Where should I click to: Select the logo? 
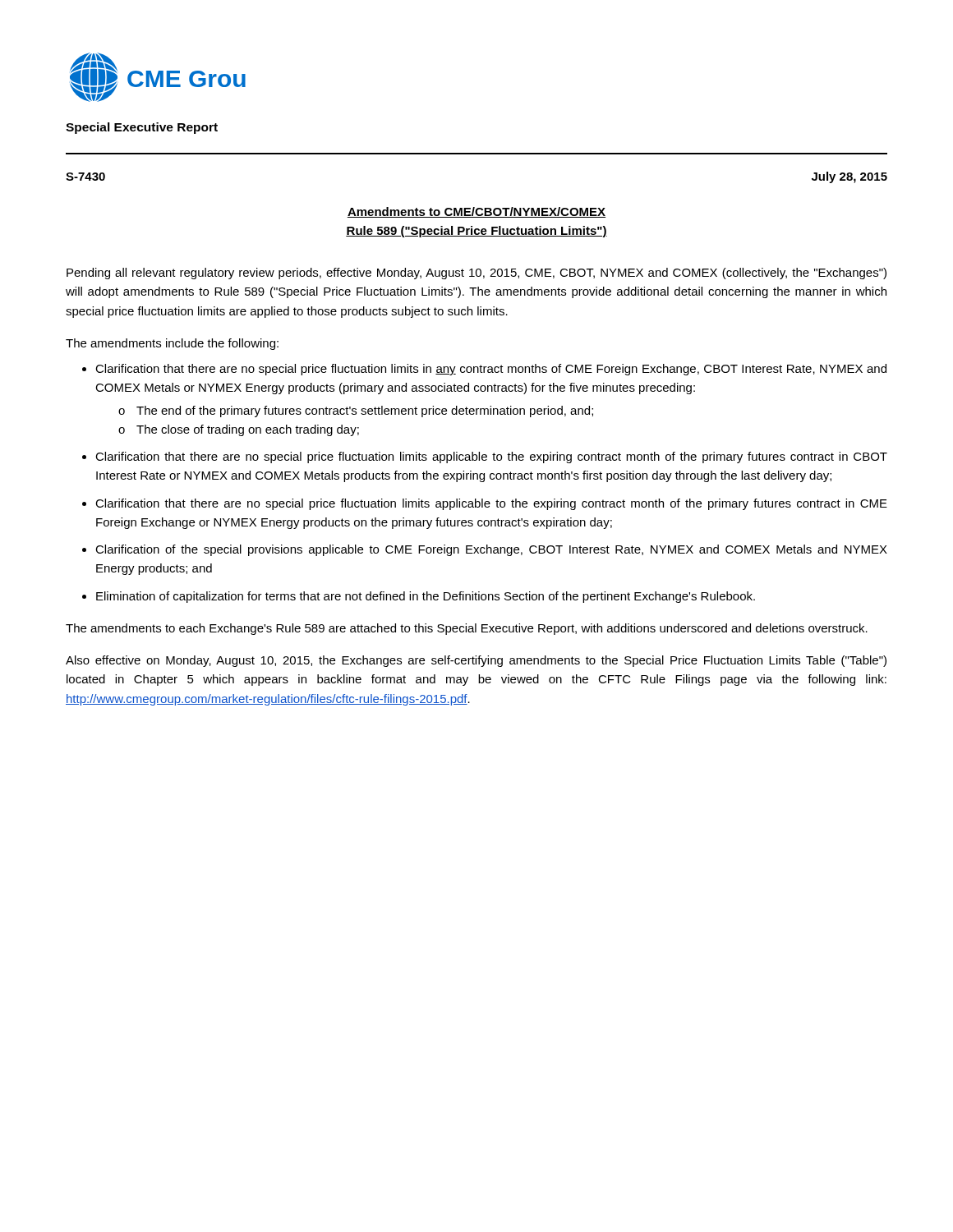pyautogui.click(x=476, y=77)
